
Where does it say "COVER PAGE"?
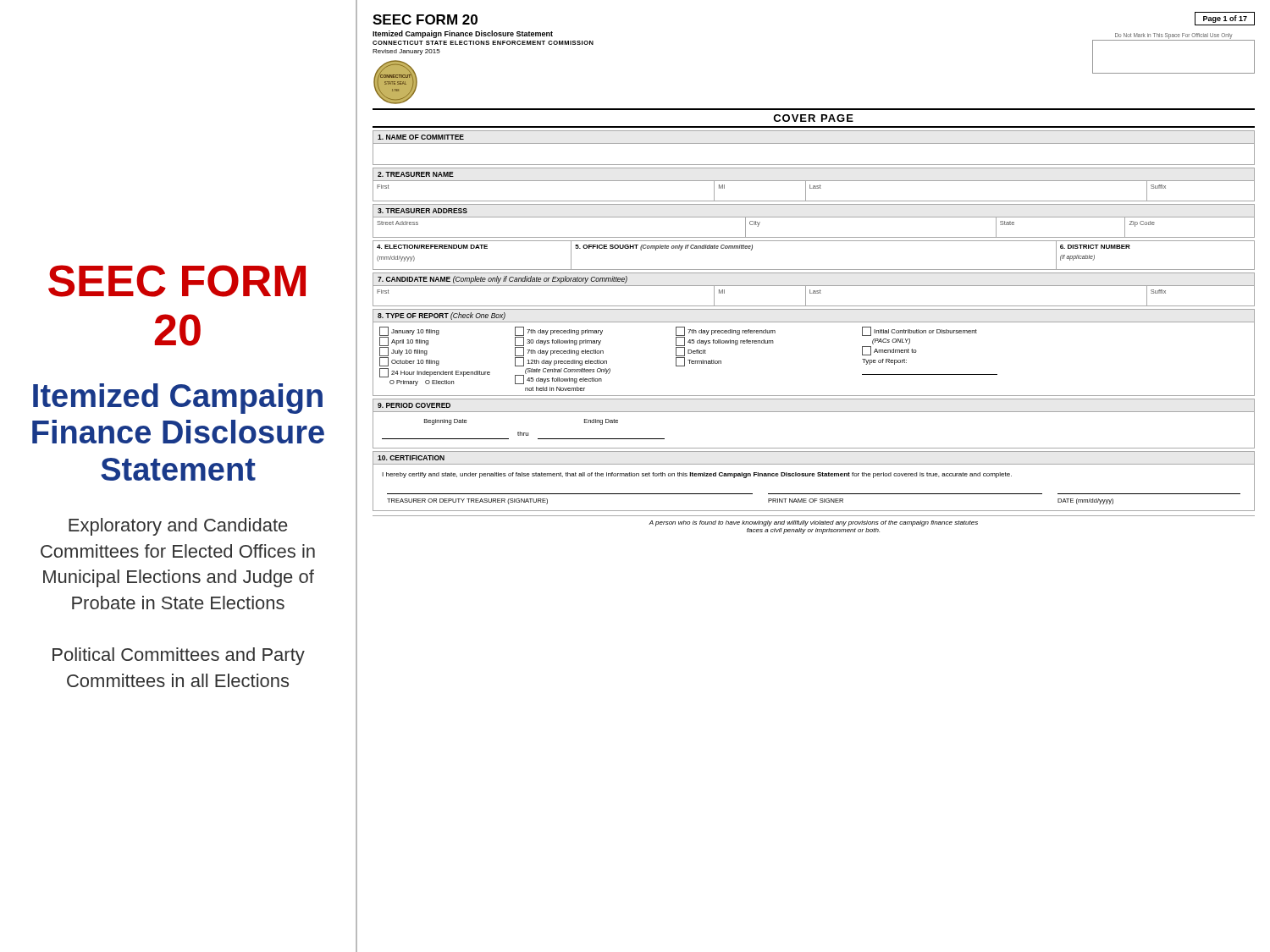pos(814,118)
